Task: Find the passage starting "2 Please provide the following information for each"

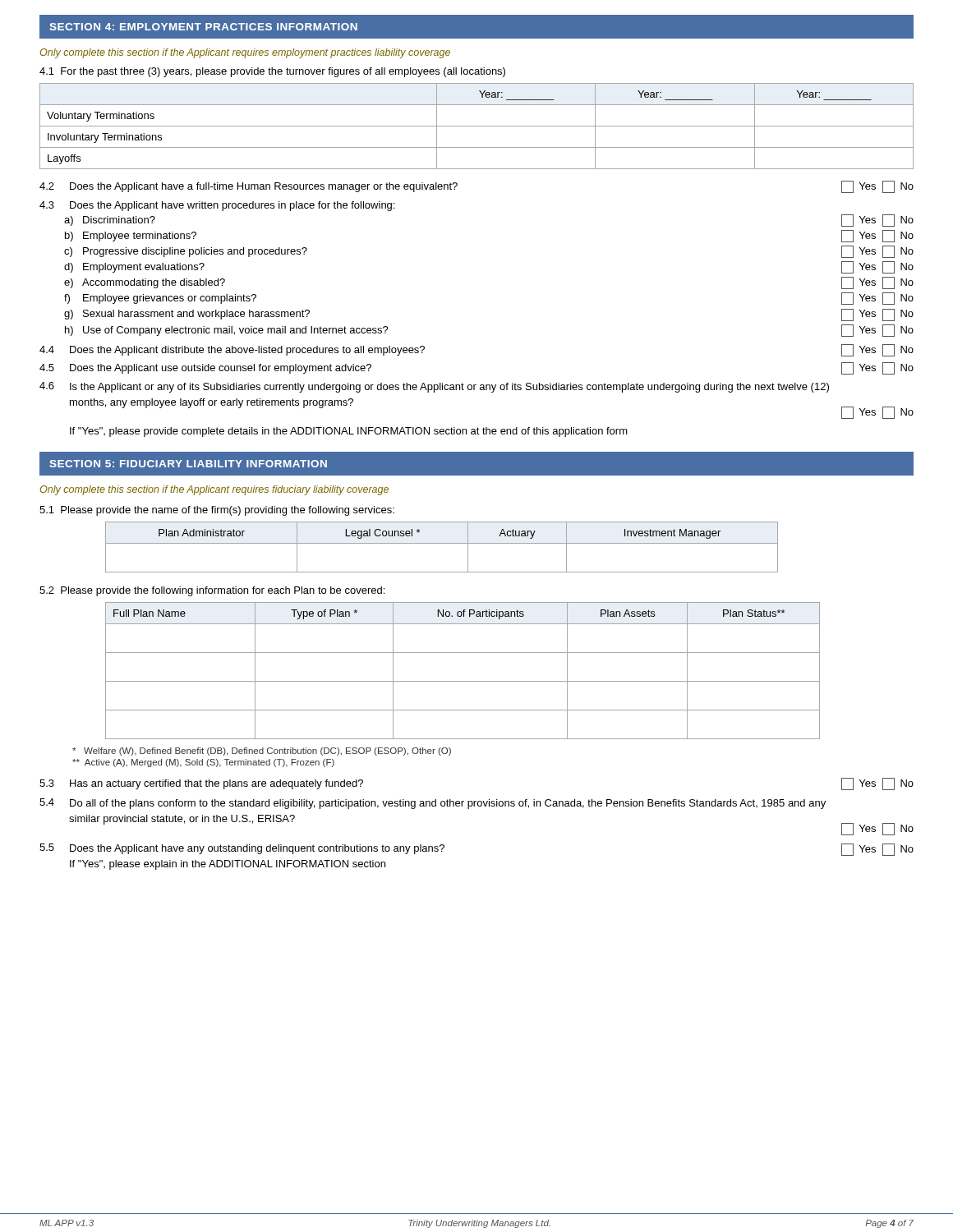Action: point(213,590)
